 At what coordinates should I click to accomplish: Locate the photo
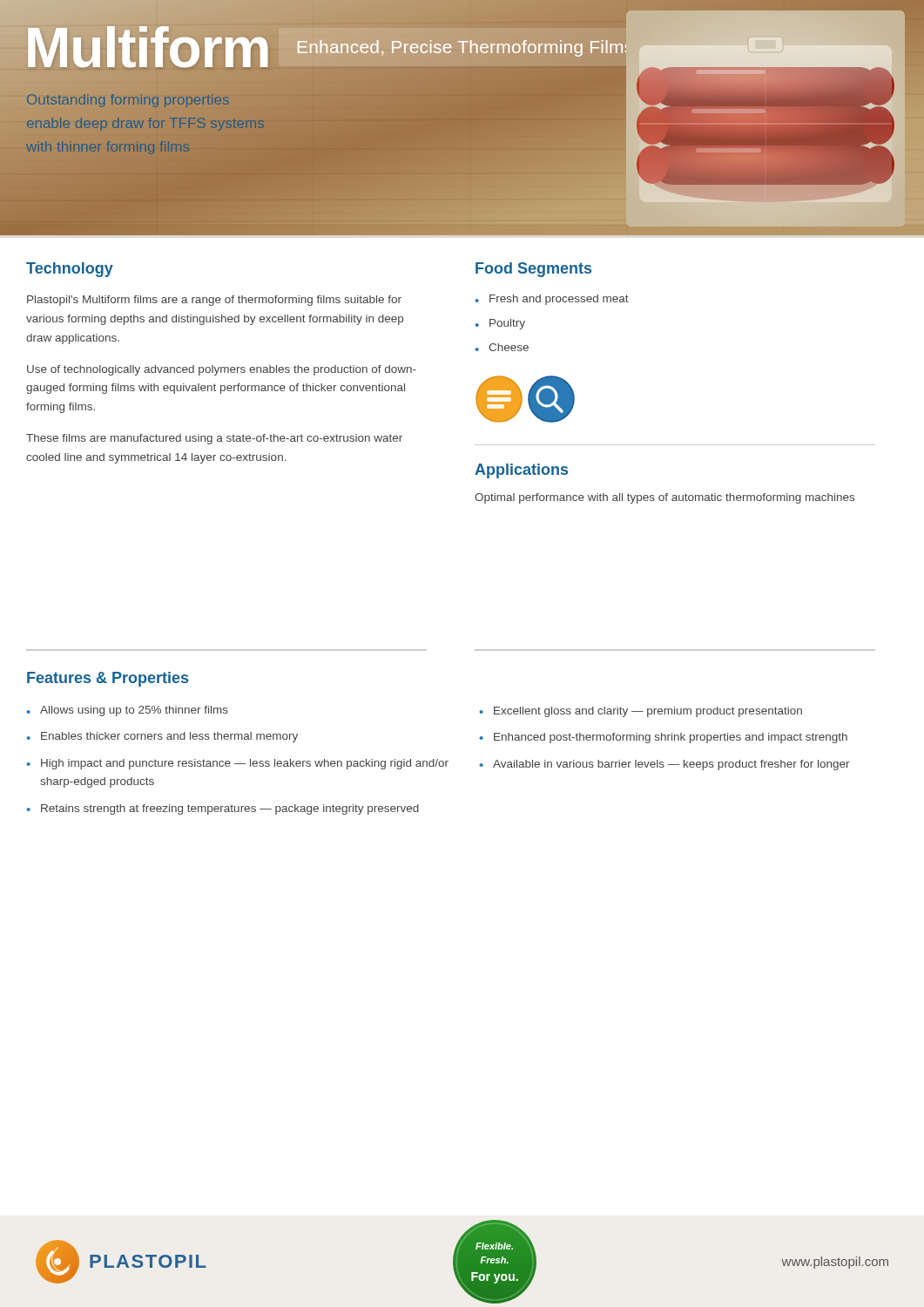pyautogui.click(x=462, y=118)
